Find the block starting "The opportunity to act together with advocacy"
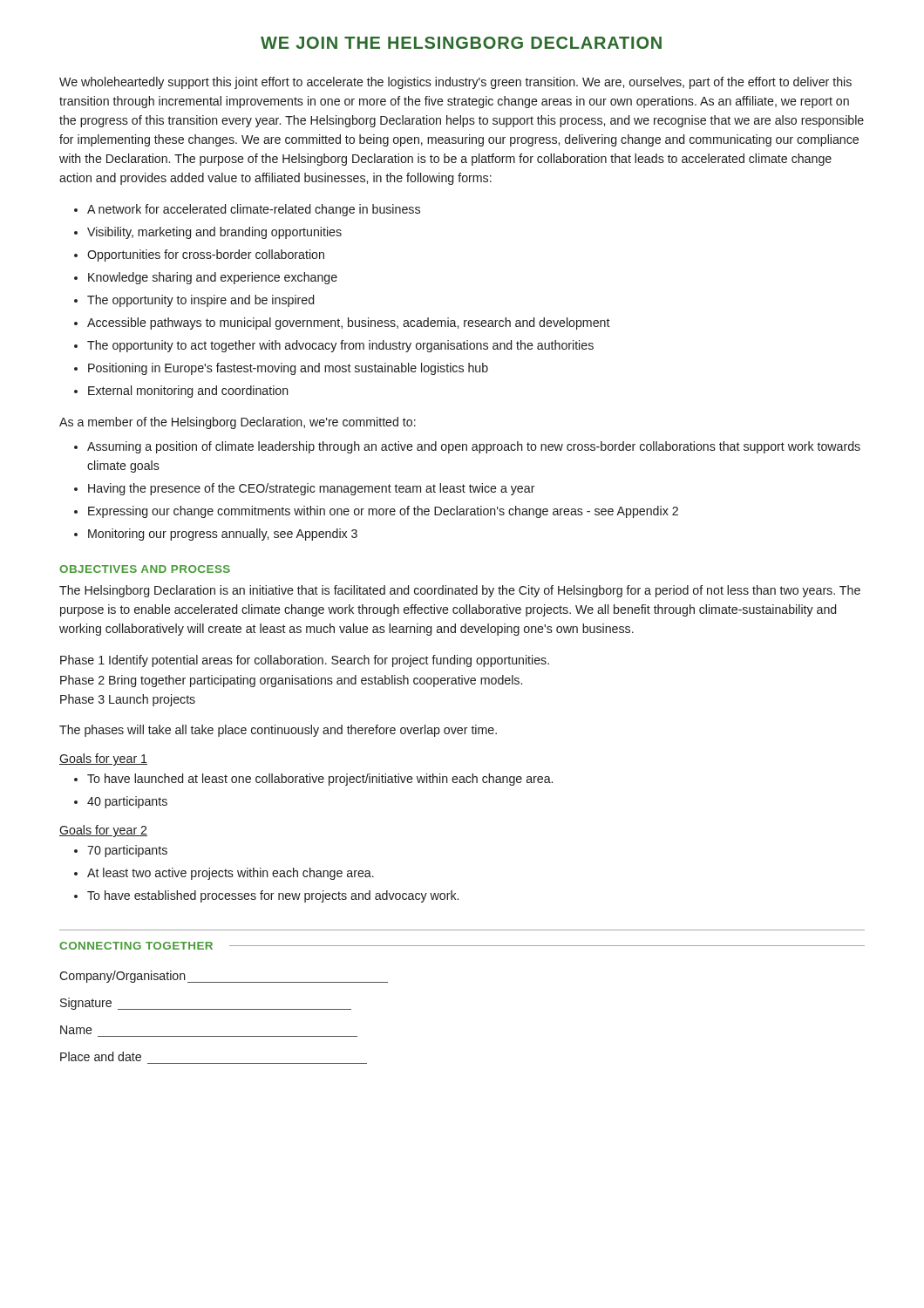 point(476,345)
